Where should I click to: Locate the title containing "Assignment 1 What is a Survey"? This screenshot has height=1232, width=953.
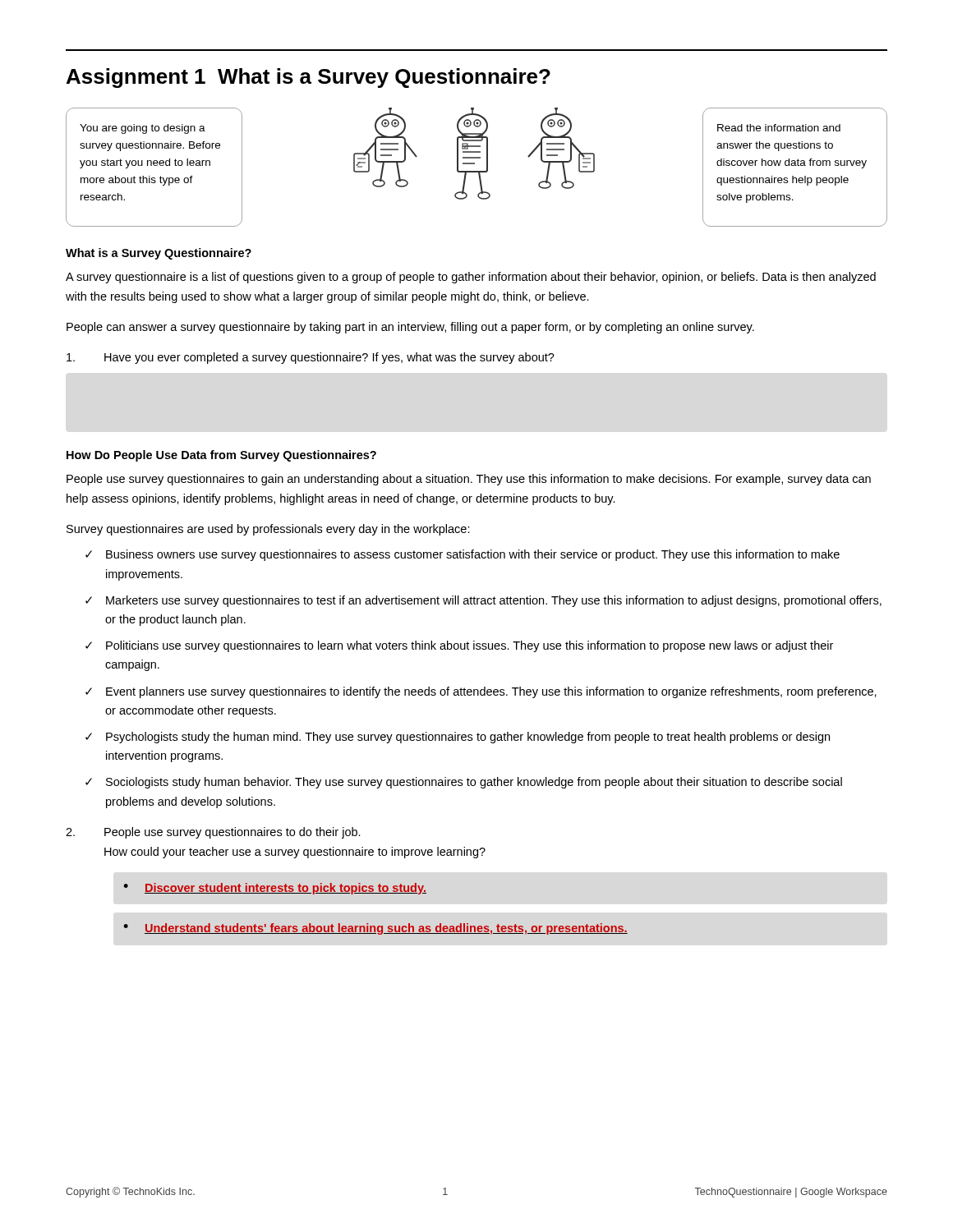pyautogui.click(x=308, y=76)
